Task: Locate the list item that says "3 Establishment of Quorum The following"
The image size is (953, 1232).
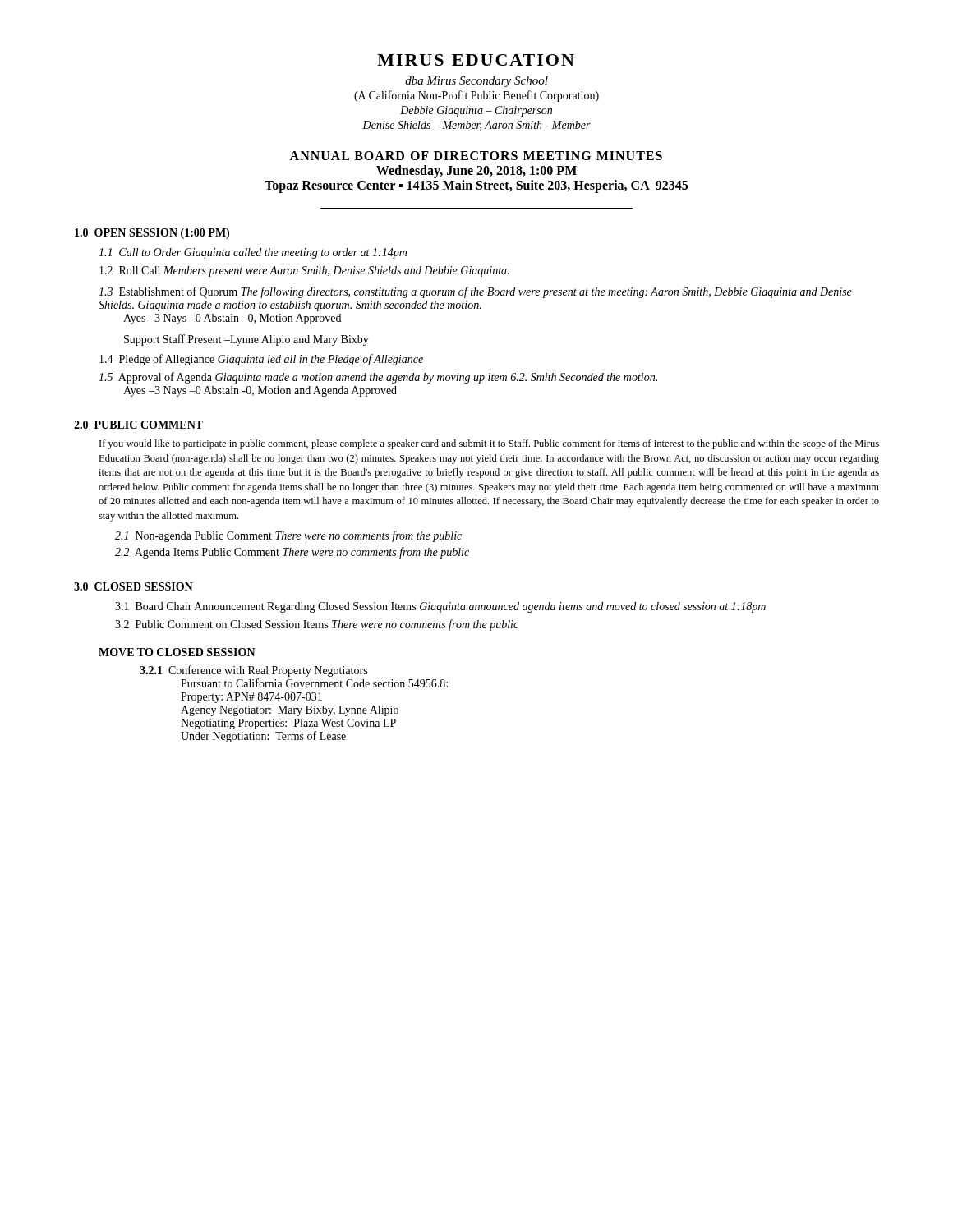Action: tap(489, 306)
